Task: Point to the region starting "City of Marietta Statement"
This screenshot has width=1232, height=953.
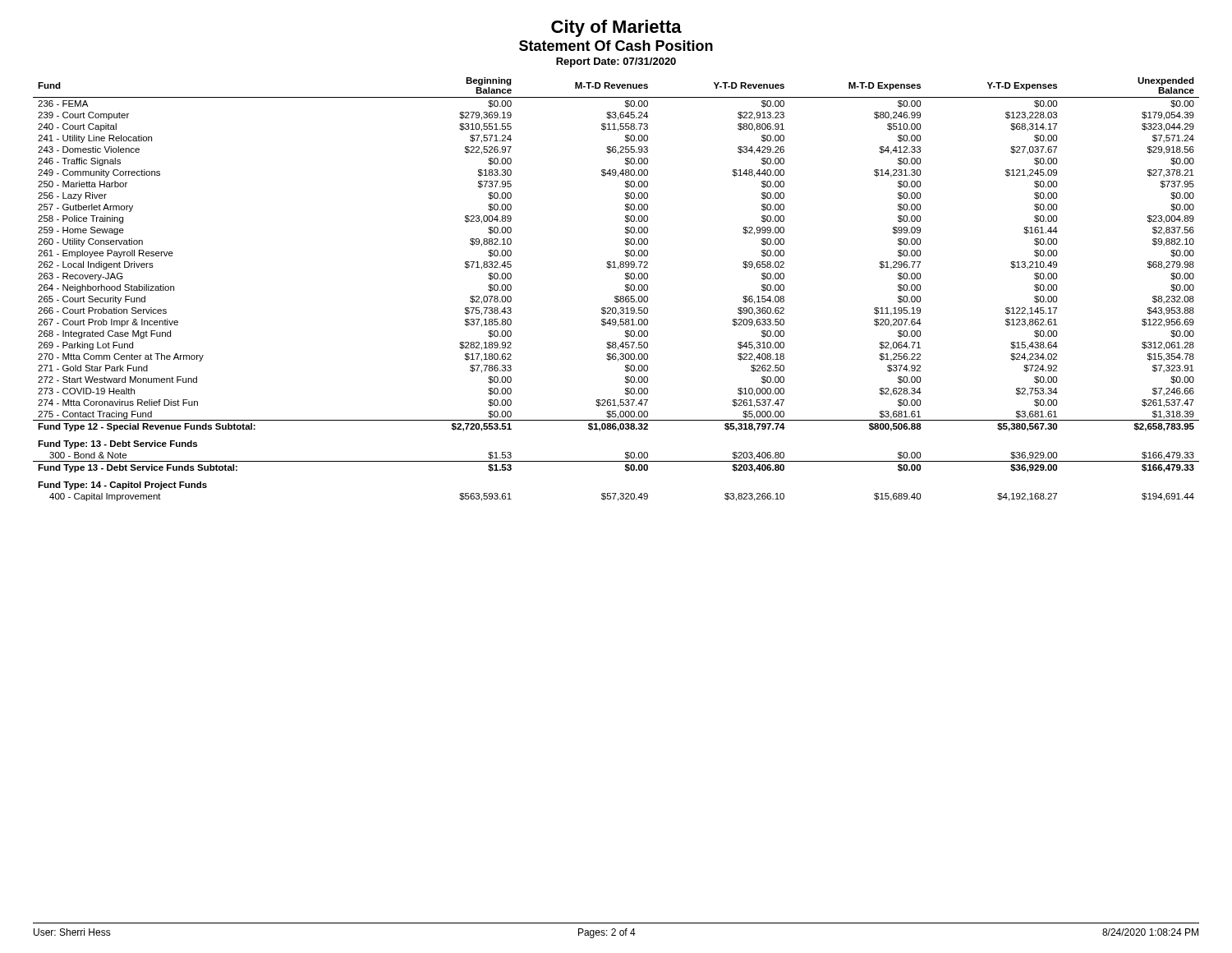Action: 616,42
